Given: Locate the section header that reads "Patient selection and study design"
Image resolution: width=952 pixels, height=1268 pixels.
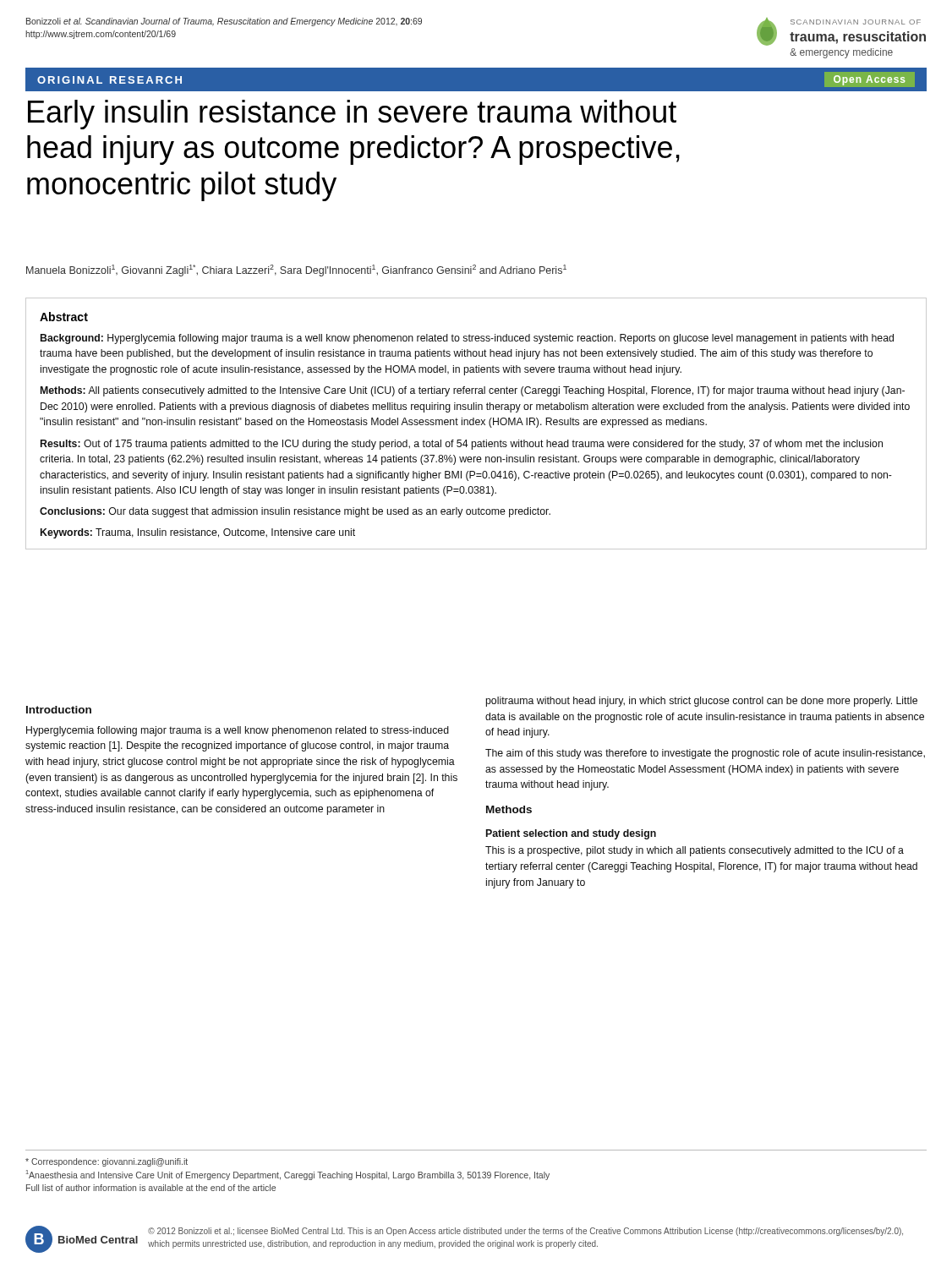Looking at the screenshot, I should [571, 833].
